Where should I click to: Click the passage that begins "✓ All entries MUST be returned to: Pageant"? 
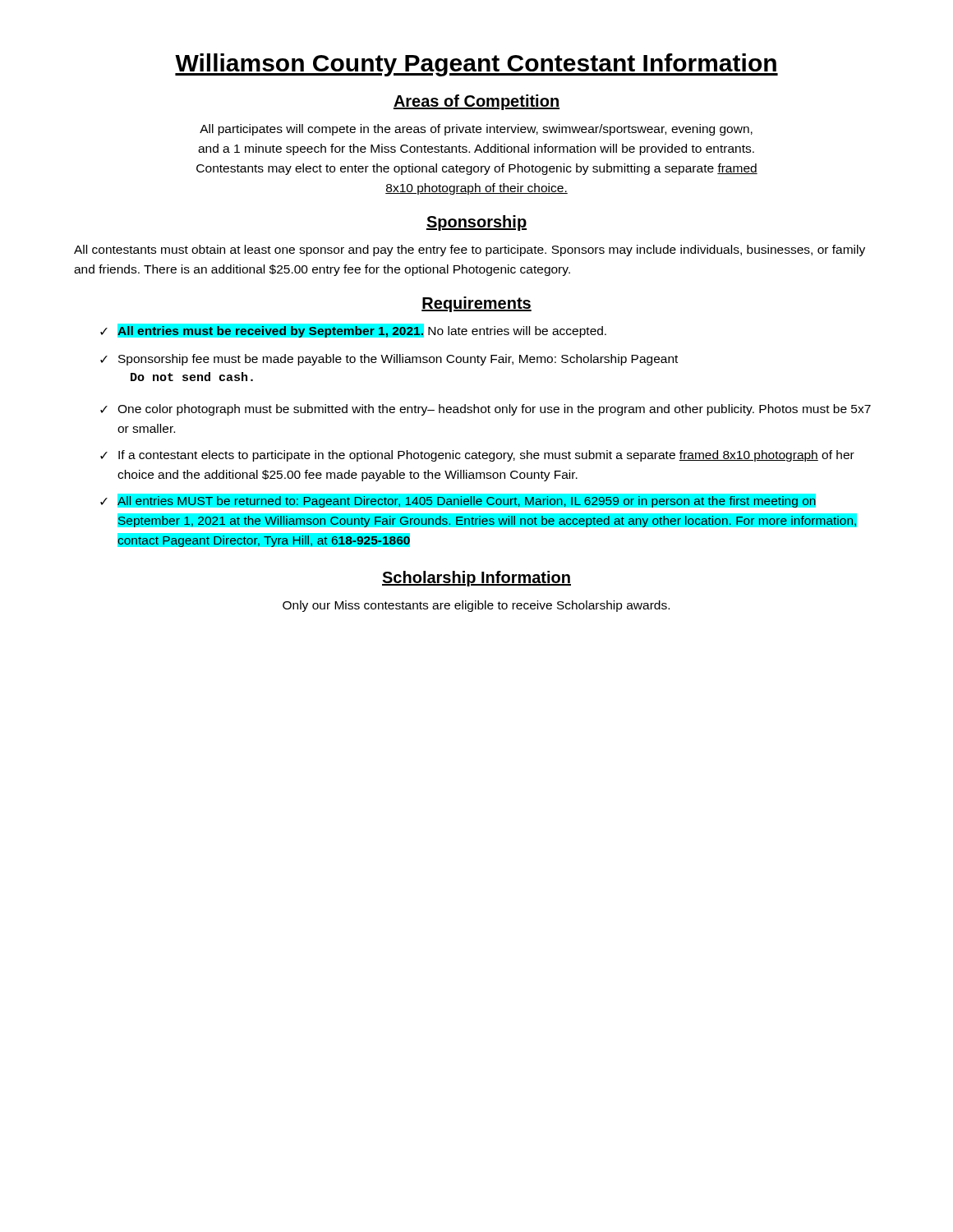point(489,521)
